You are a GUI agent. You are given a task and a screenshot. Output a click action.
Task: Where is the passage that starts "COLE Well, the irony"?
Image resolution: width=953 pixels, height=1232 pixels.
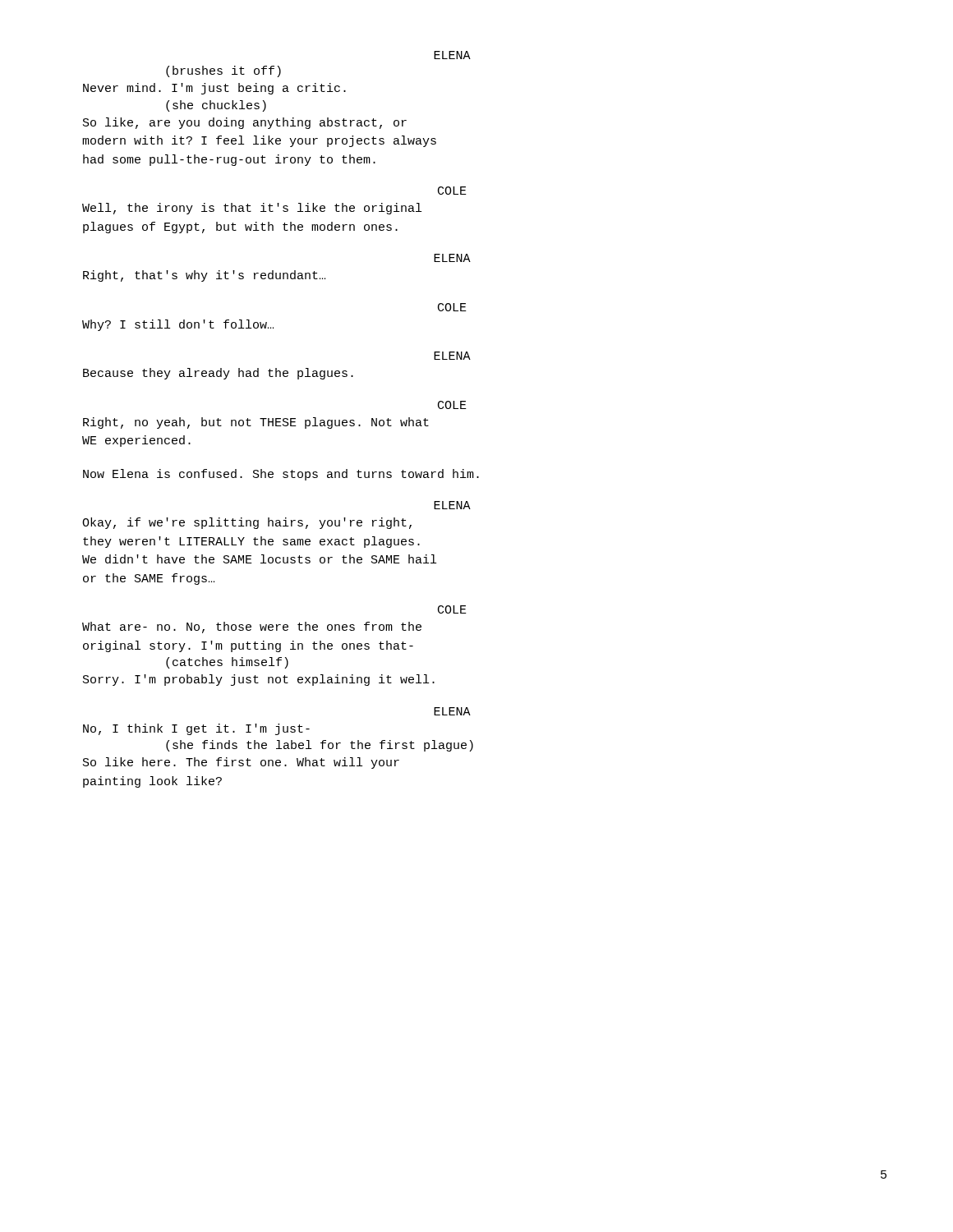[x=452, y=191]
